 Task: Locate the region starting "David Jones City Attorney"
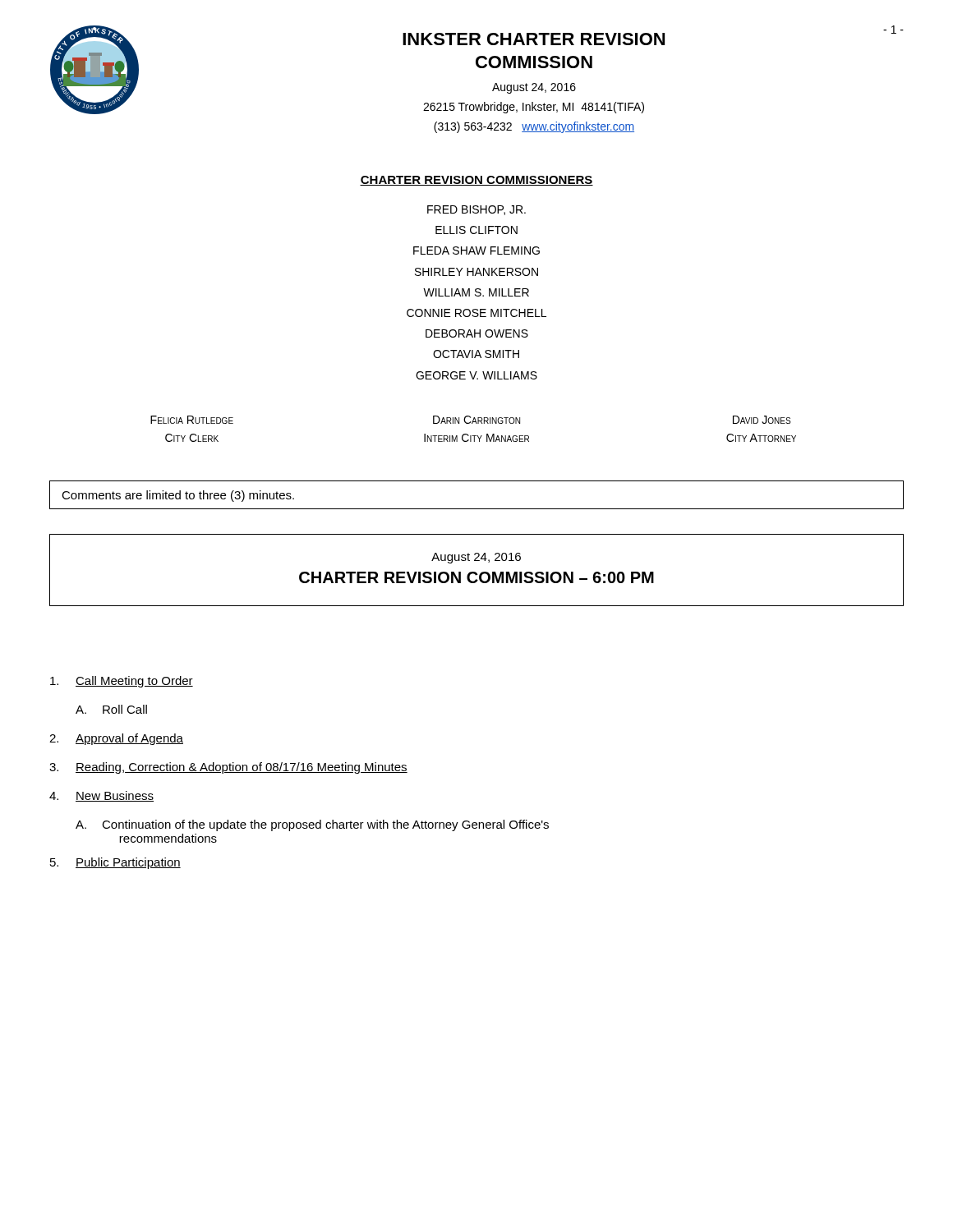pos(761,429)
